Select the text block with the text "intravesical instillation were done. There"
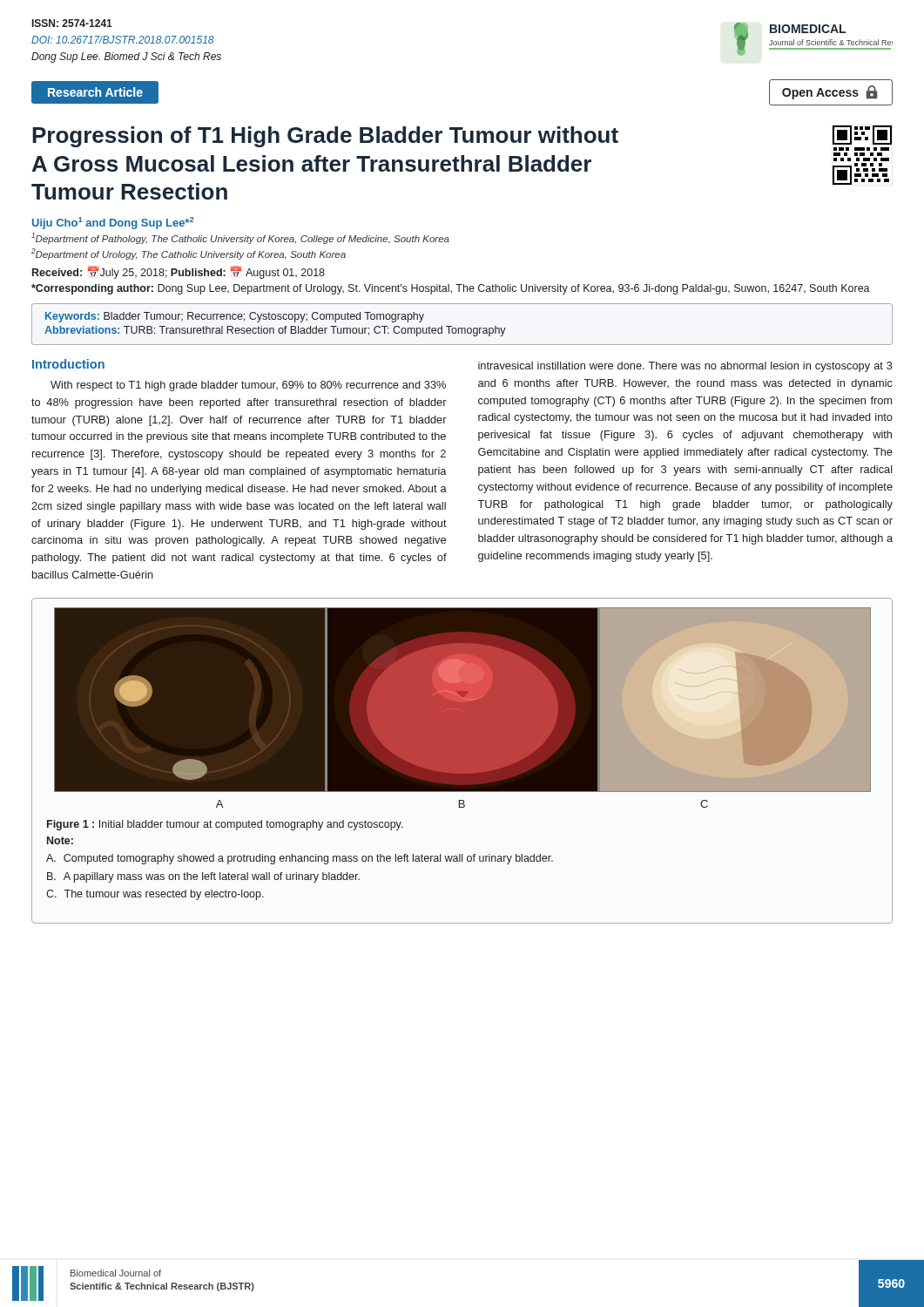The height and width of the screenshot is (1307, 924). (x=685, y=461)
